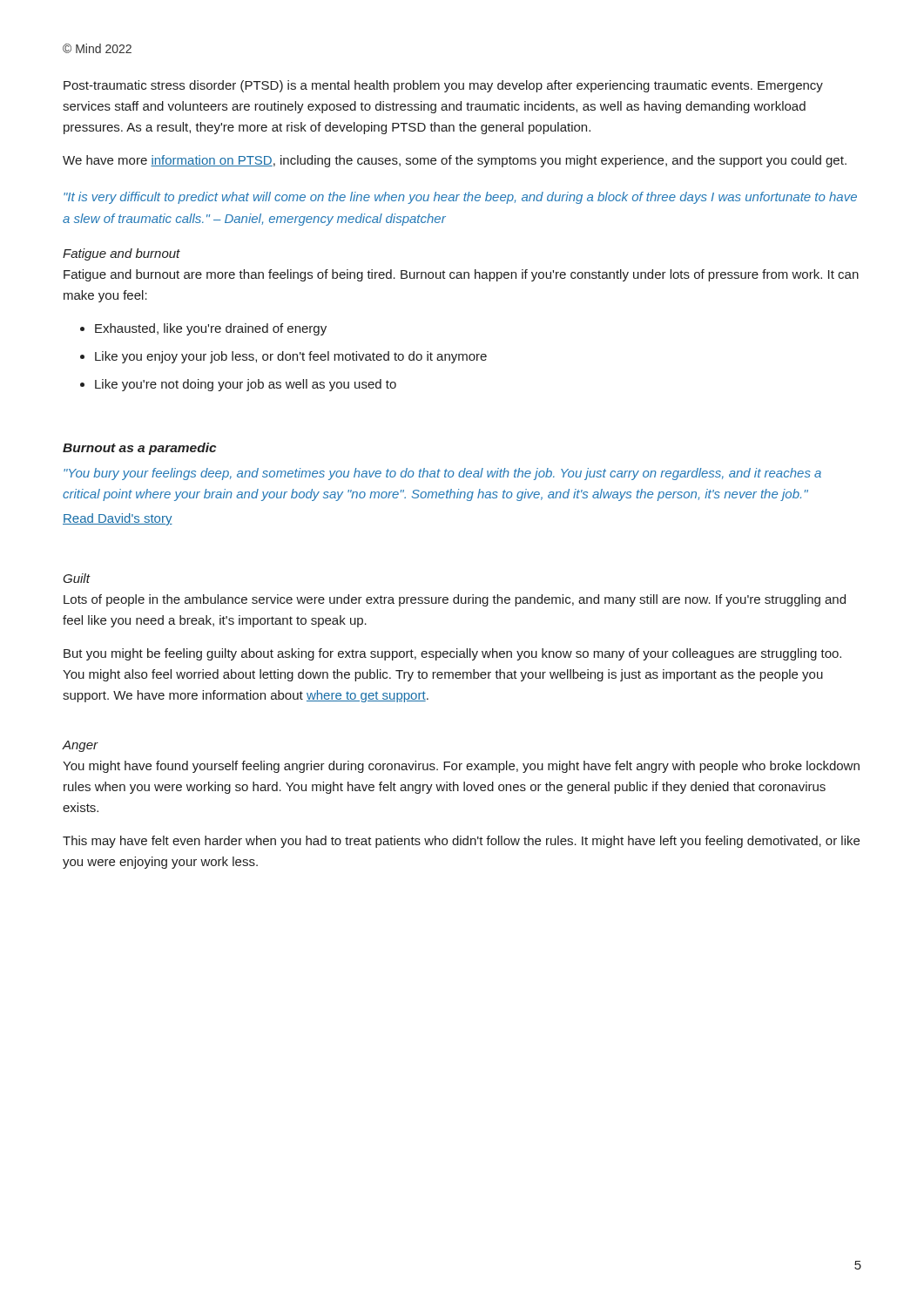This screenshot has height=1307, width=924.
Task: Where is the passage that starts "This may have felt even harder"?
Action: click(462, 851)
